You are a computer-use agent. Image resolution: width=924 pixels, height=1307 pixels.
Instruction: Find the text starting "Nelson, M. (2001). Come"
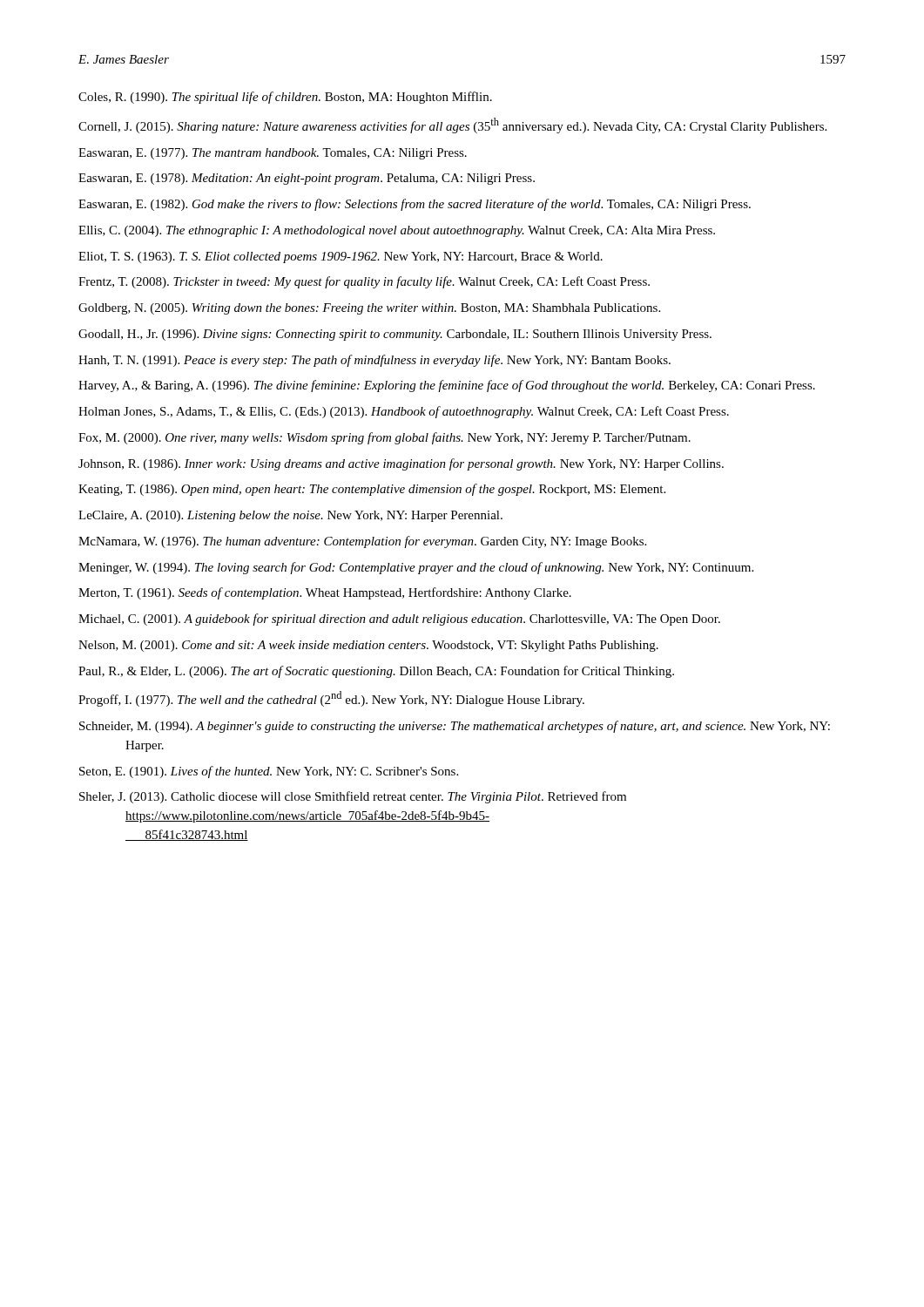(369, 645)
